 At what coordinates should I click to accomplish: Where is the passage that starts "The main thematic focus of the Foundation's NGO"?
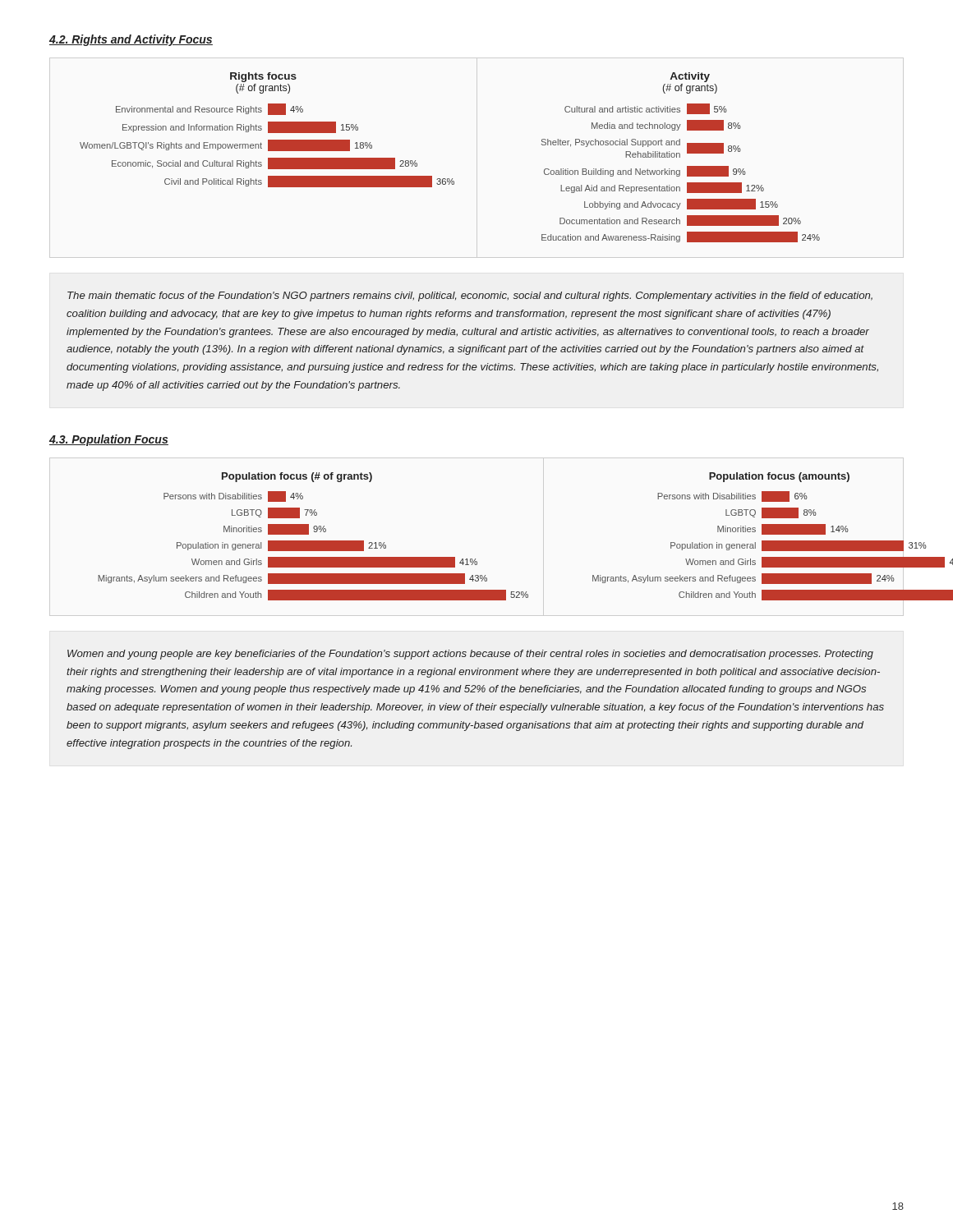(473, 340)
